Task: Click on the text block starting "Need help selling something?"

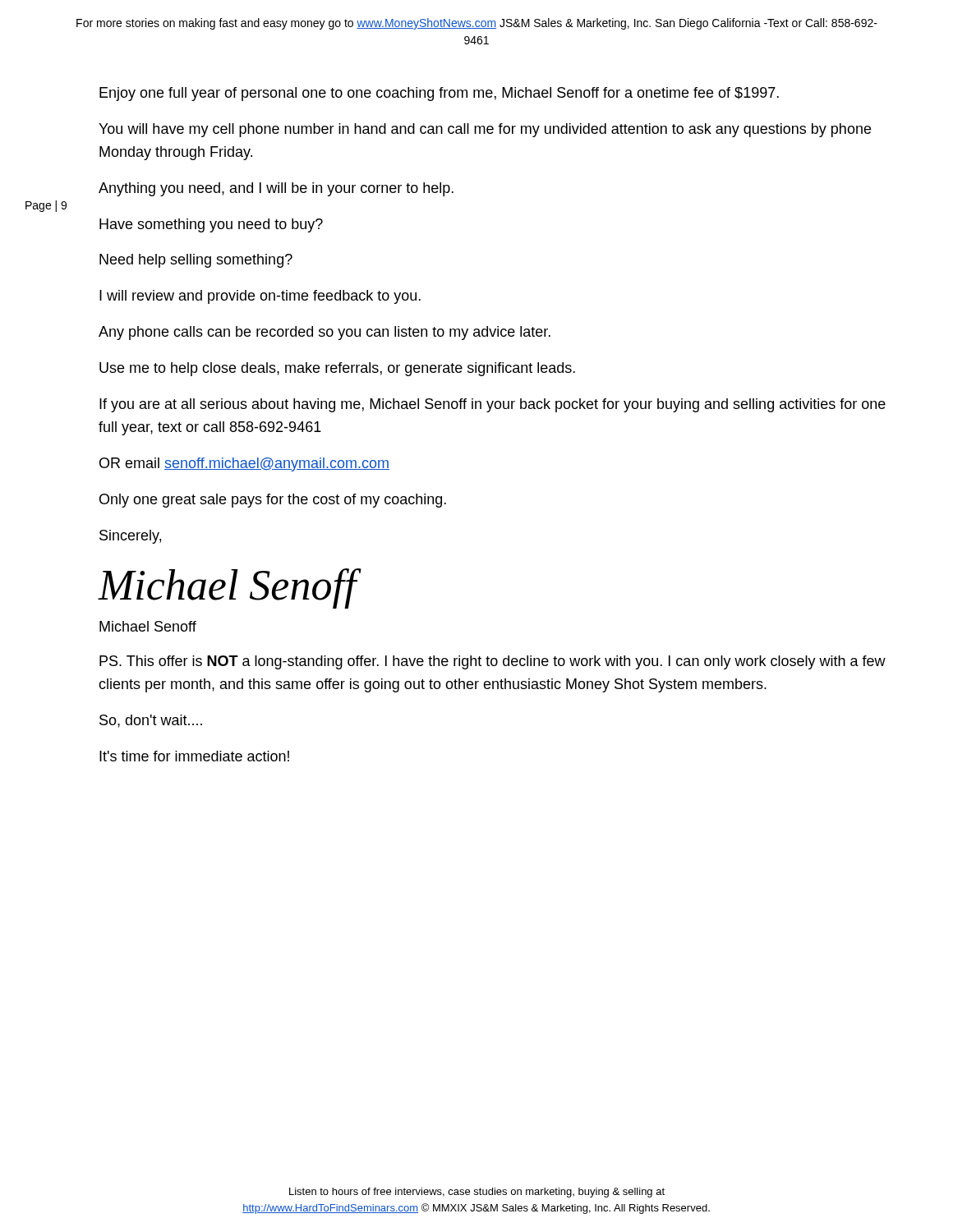Action: 196,260
